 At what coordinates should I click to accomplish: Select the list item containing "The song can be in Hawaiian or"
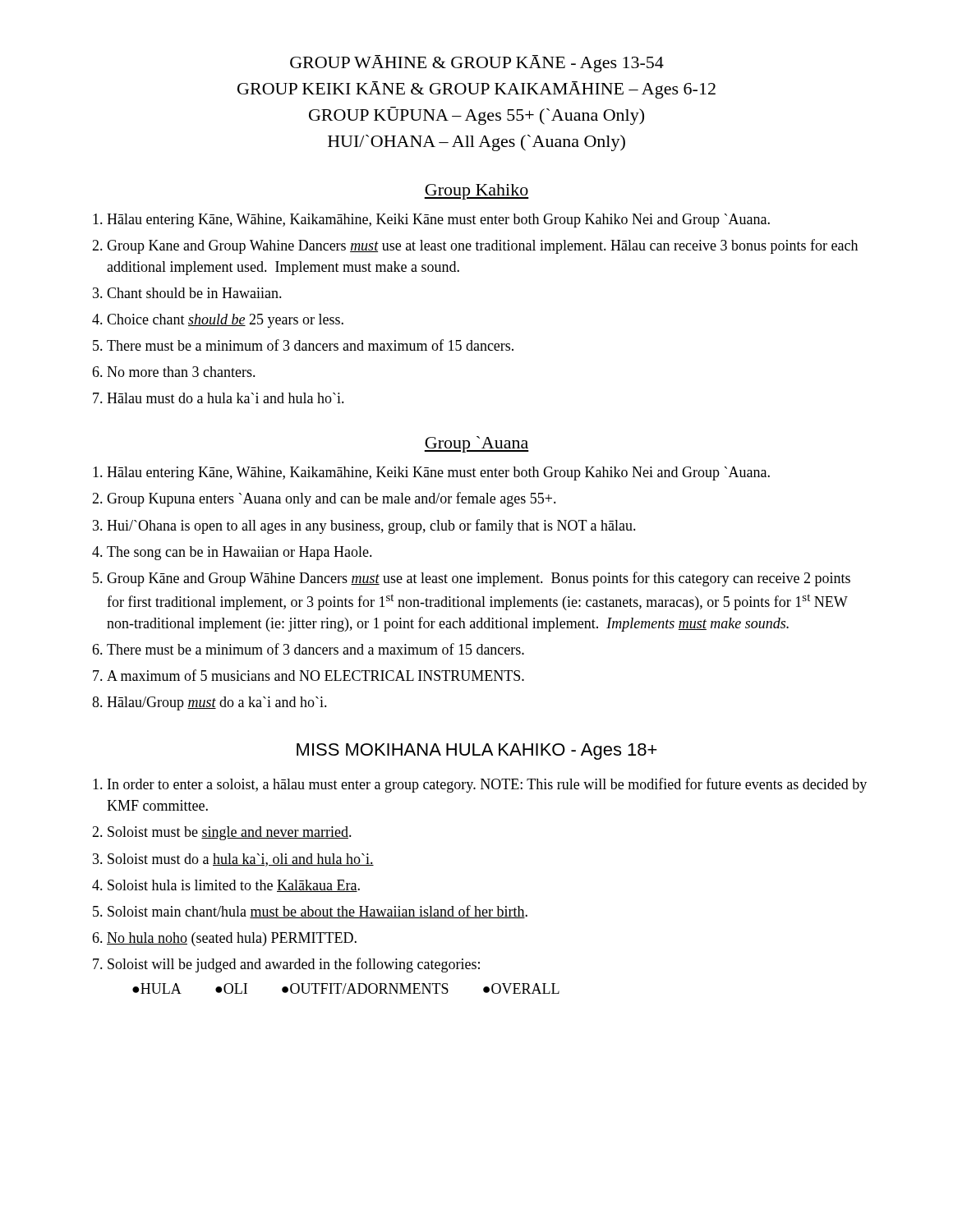pyautogui.click(x=240, y=552)
